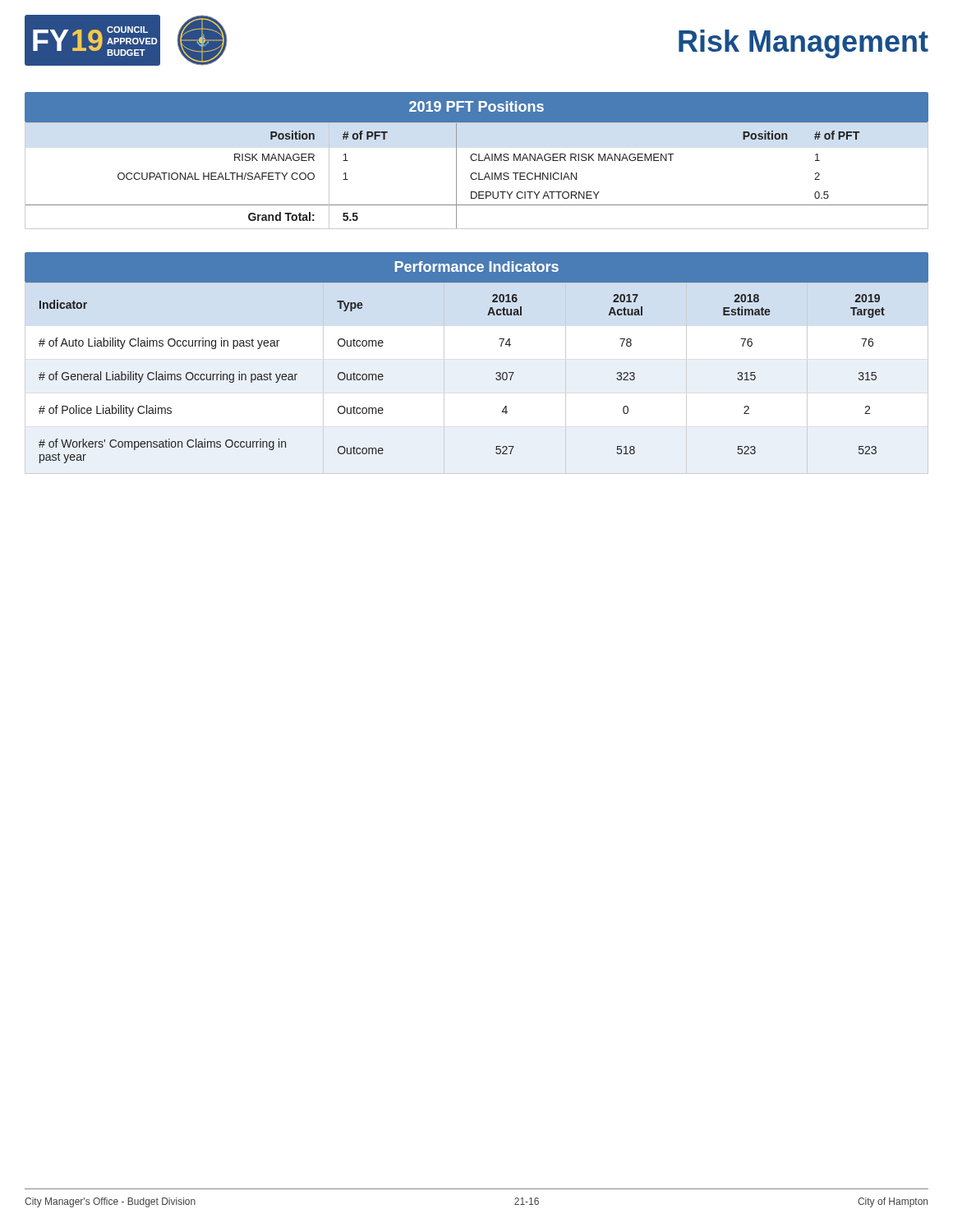
Task: Locate the region starting "Risk Management"
Action: coord(803,41)
